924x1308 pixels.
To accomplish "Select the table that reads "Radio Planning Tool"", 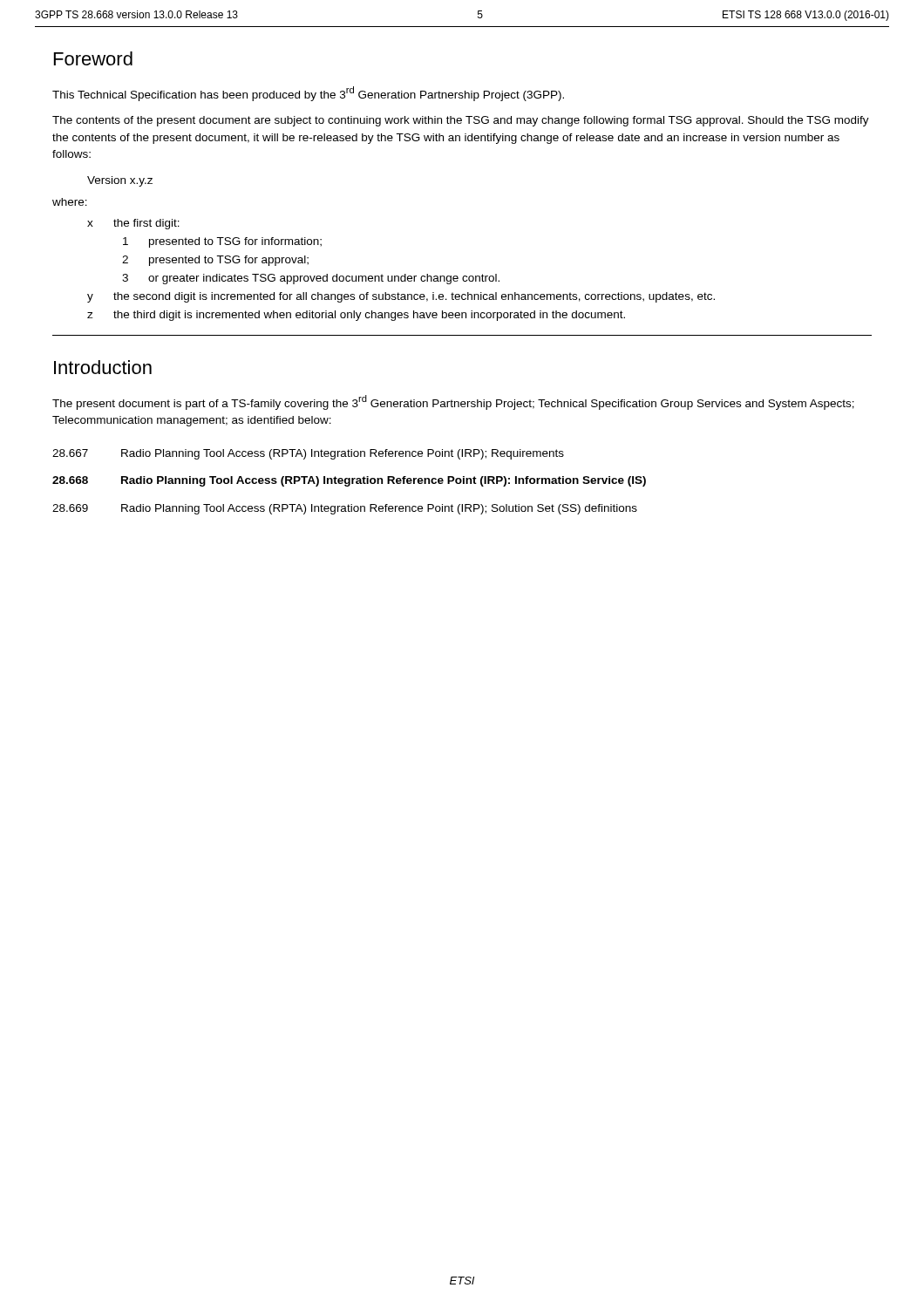I will point(462,480).
